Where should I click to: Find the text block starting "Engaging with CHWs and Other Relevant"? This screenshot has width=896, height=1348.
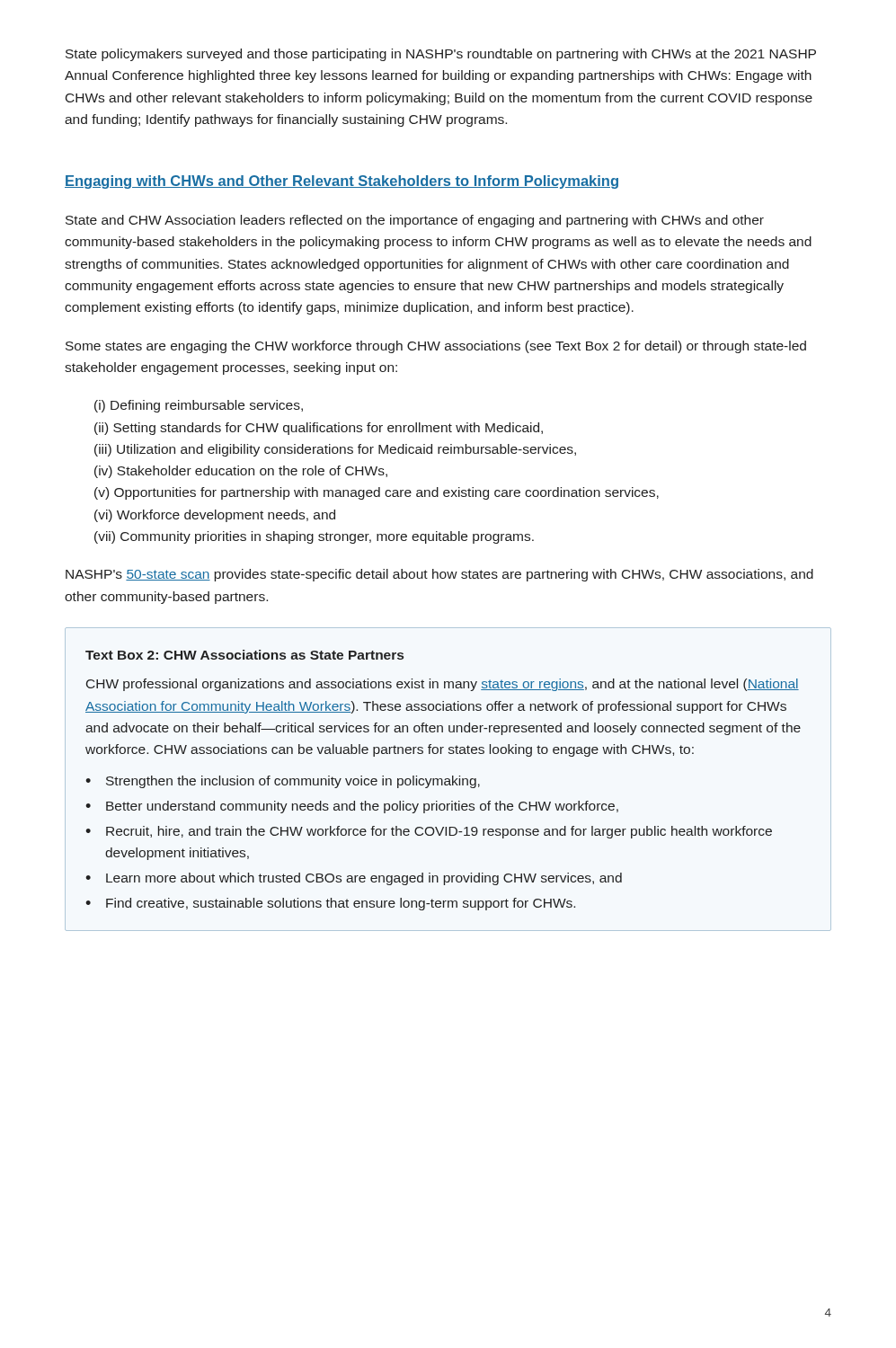tap(342, 181)
